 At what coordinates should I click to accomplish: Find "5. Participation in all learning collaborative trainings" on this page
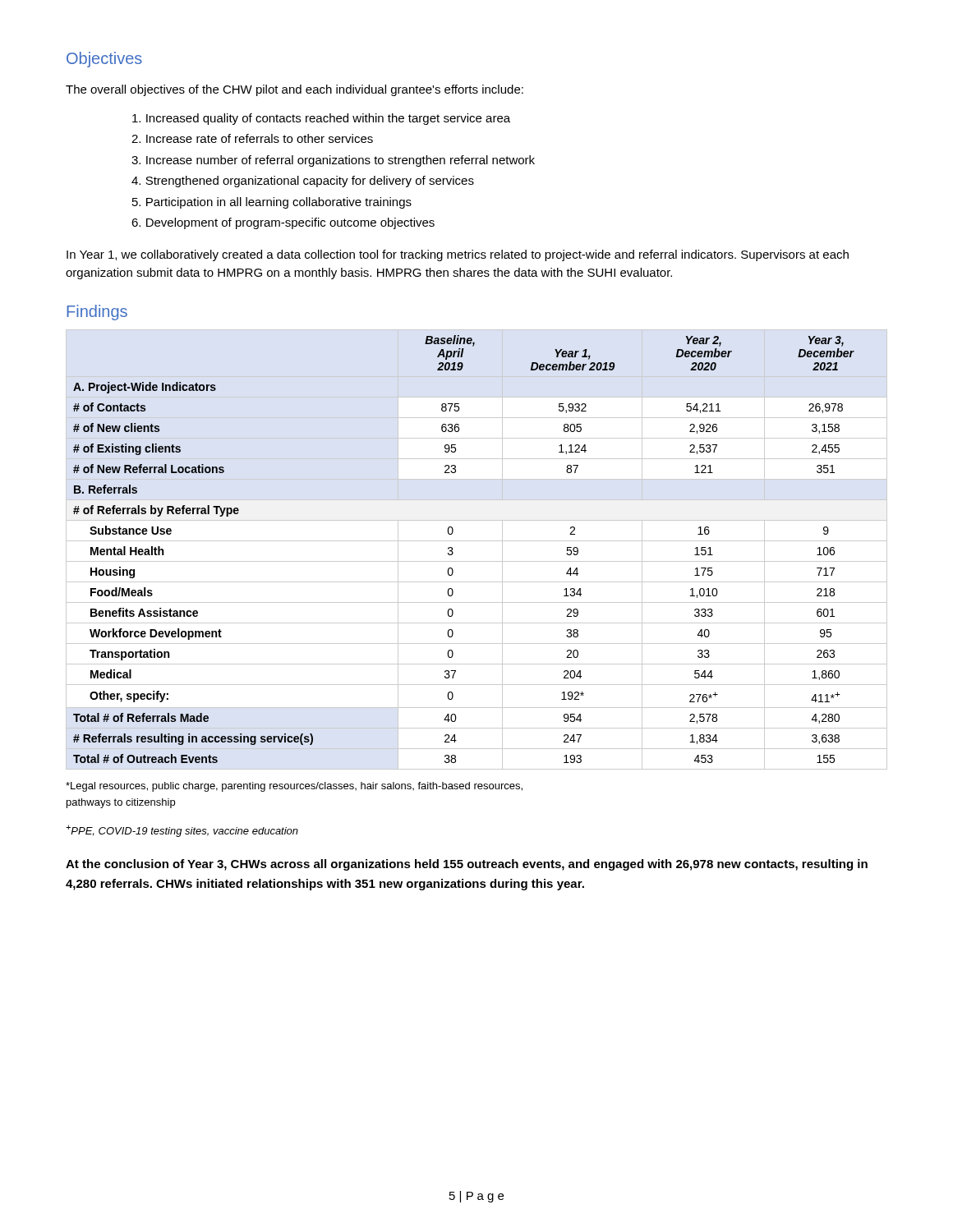click(272, 201)
